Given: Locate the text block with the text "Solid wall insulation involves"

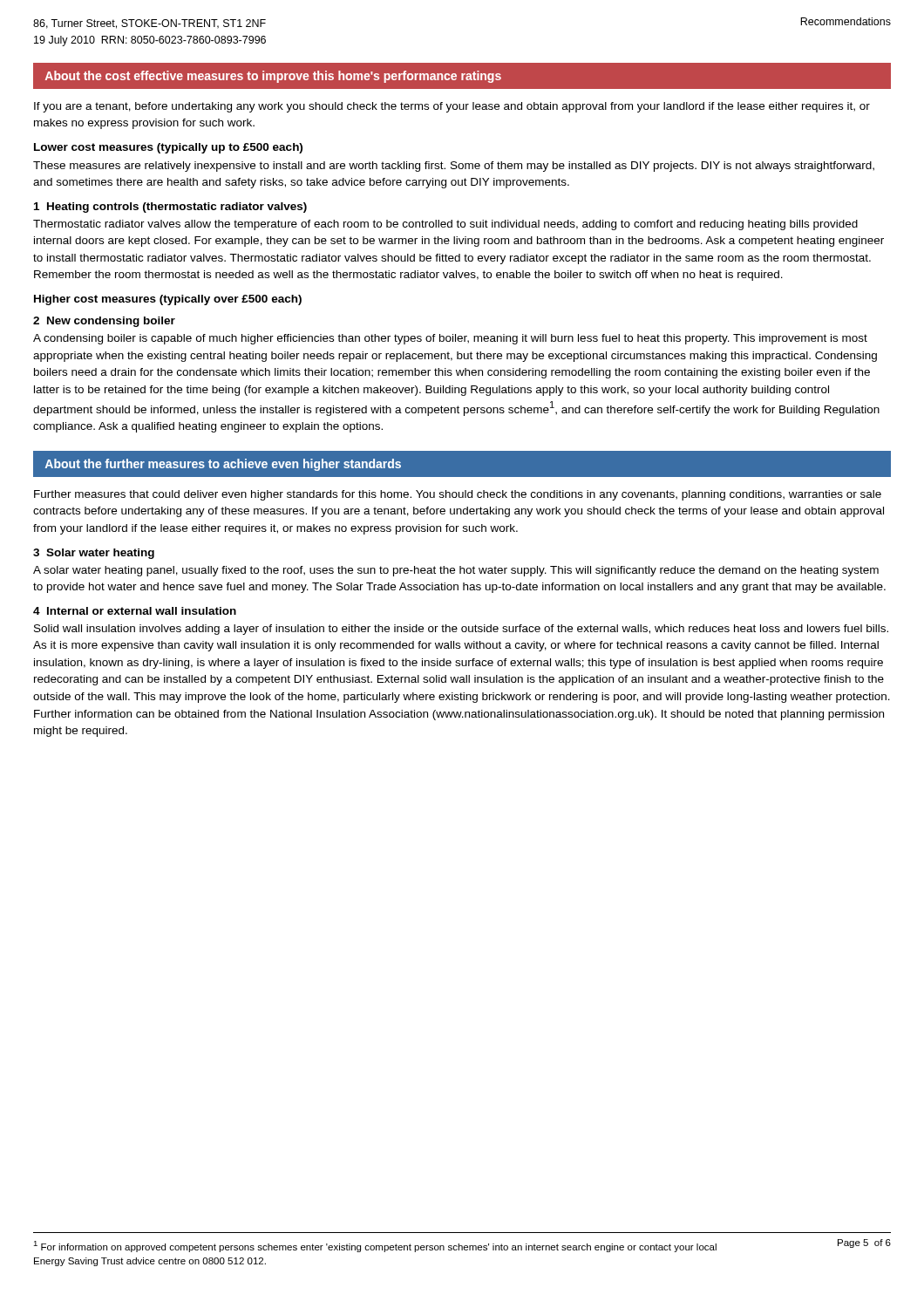Looking at the screenshot, I should 462,679.
